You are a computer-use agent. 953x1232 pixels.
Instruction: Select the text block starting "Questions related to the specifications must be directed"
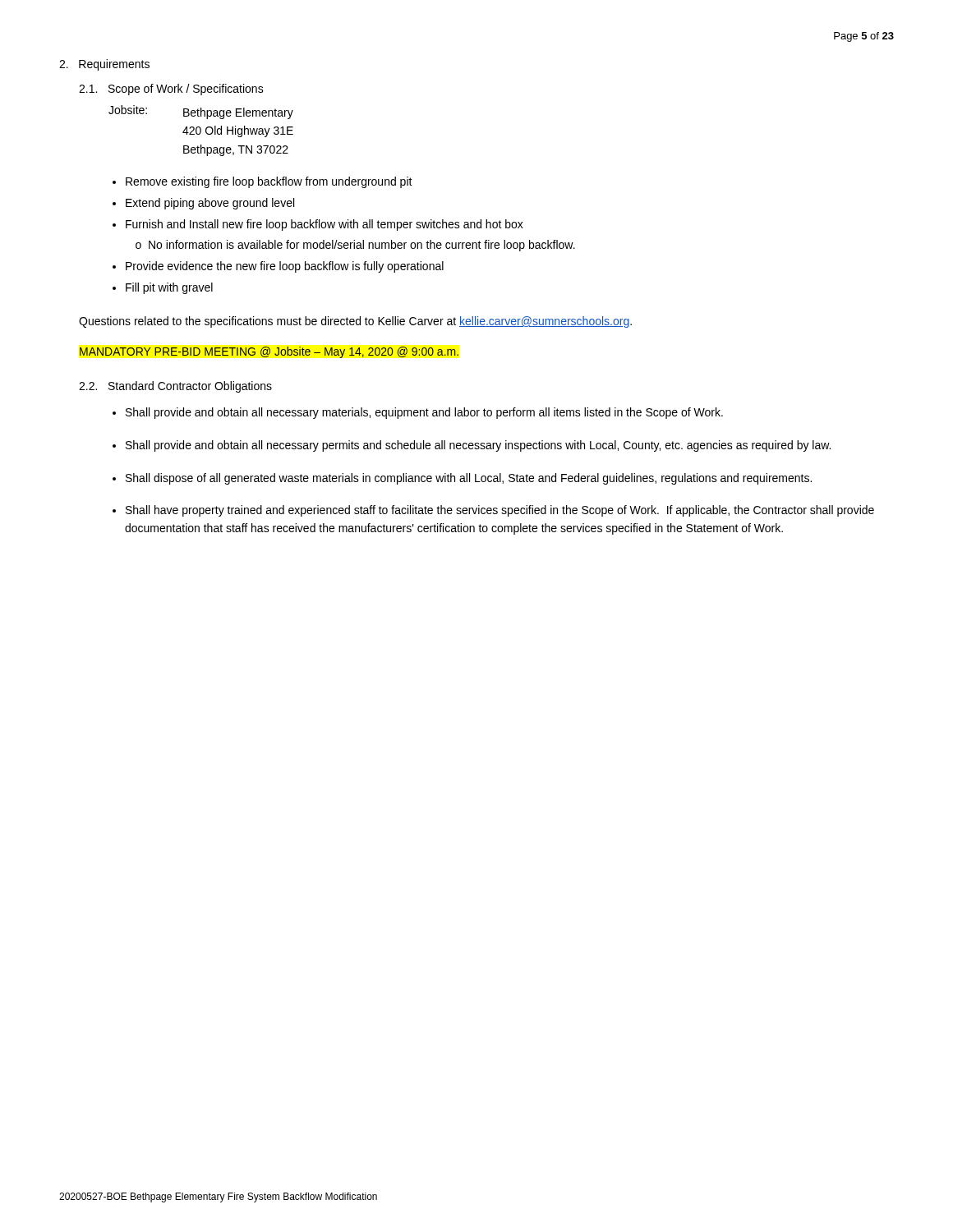pos(356,321)
